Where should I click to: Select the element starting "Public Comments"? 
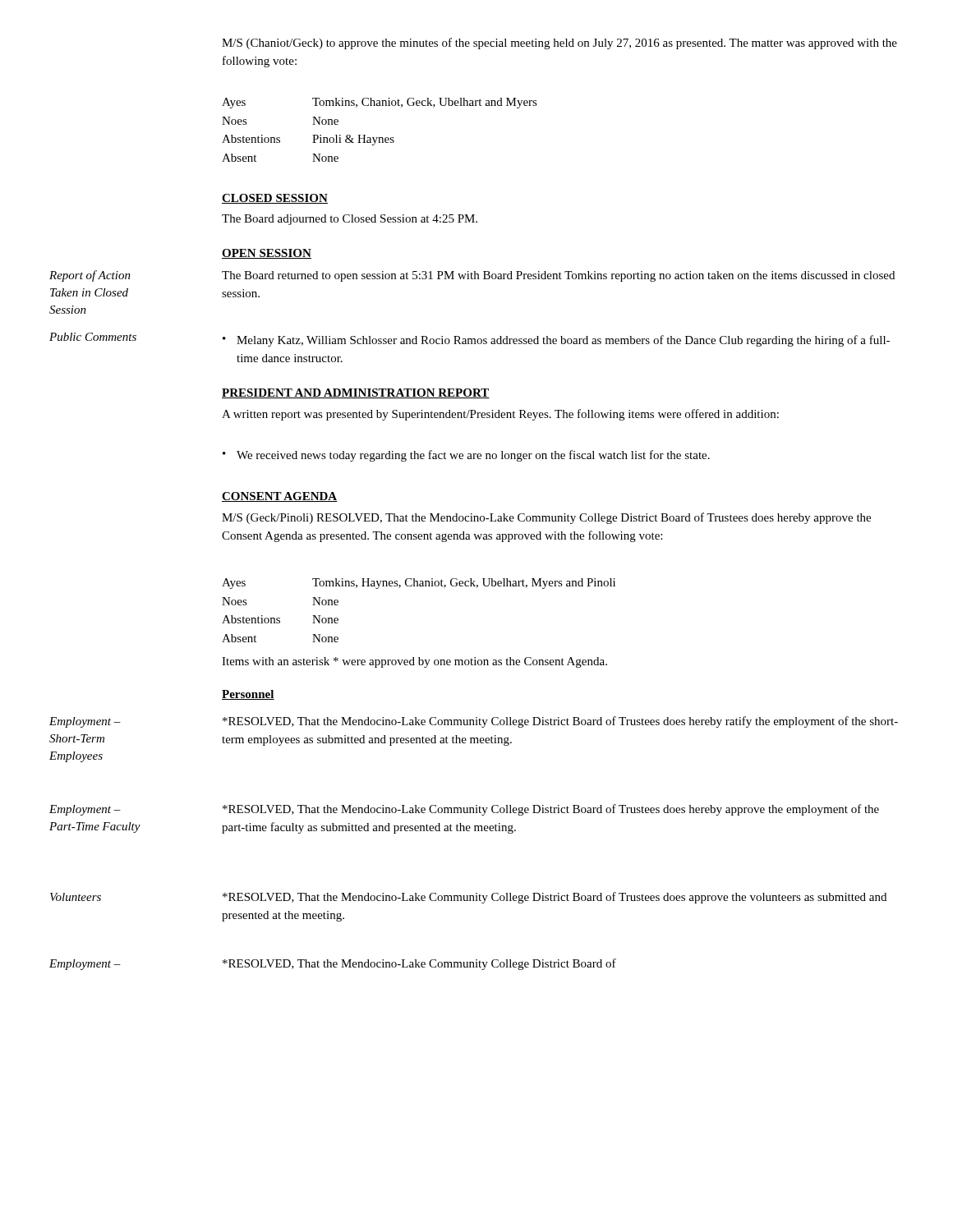[x=93, y=337]
